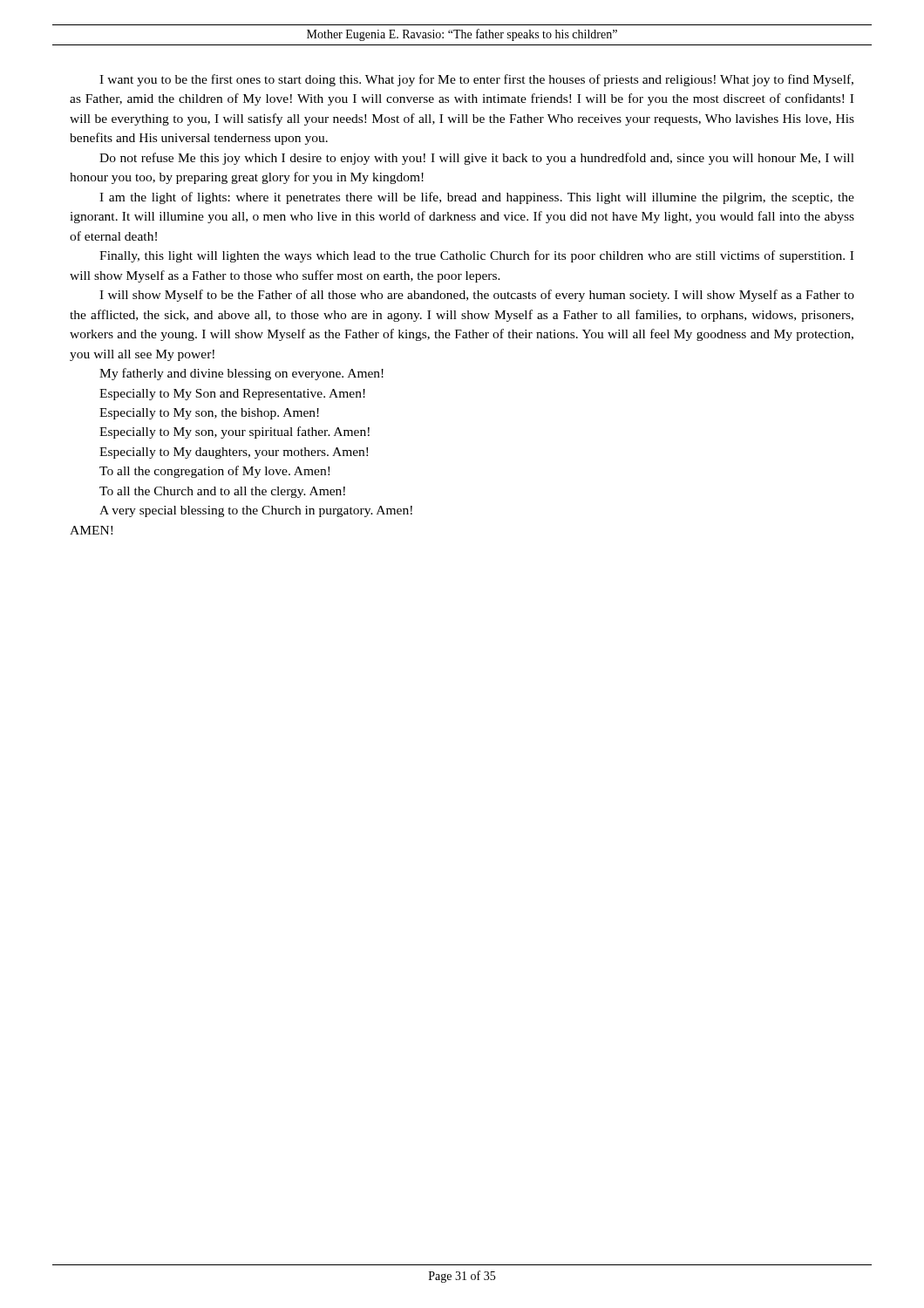This screenshot has height=1308, width=924.
Task: Click on the list item that reads "Especially to My son, your spiritual father. Amen!"
Action: pyautogui.click(x=234, y=433)
